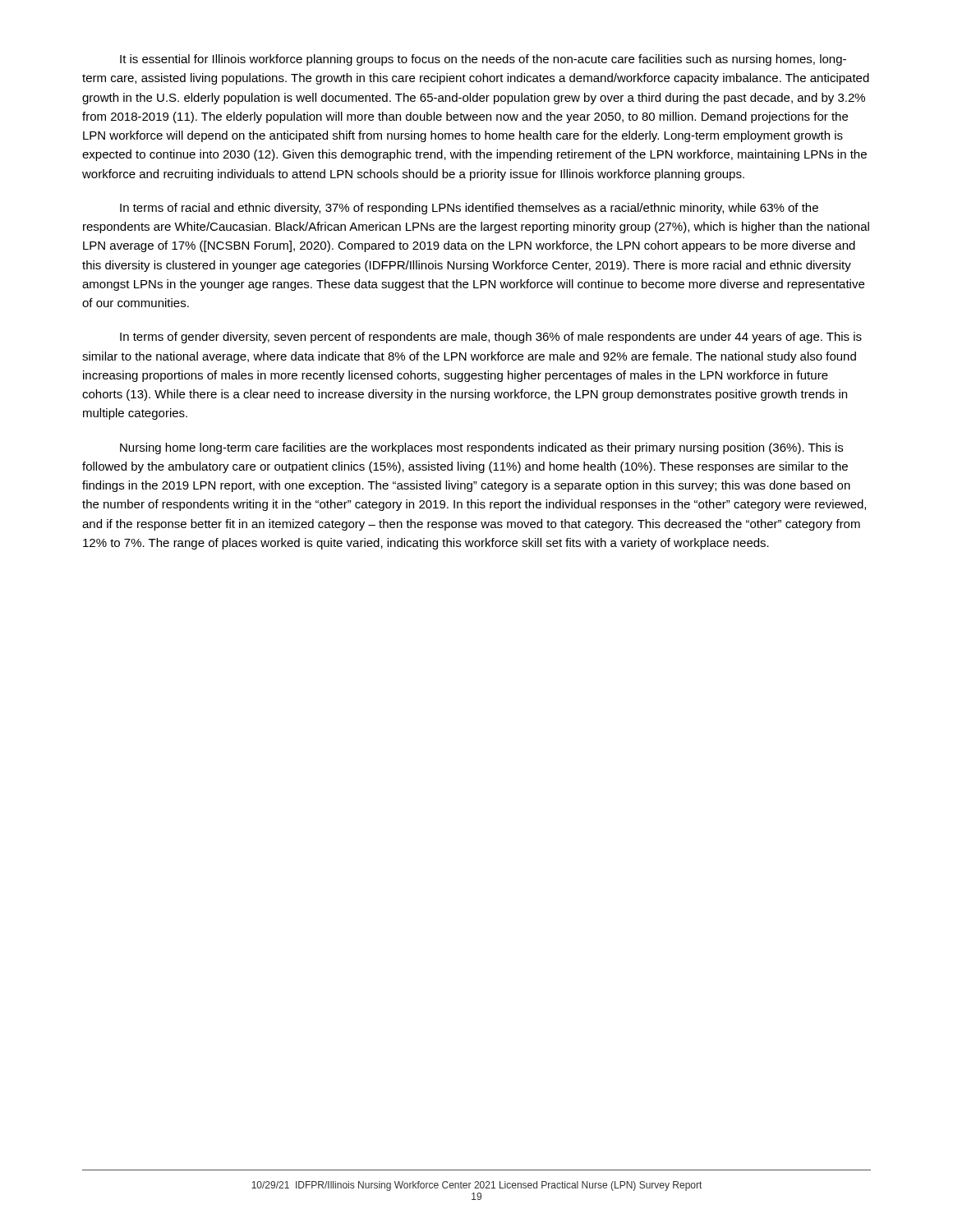This screenshot has width=953, height=1232.
Task: Select the text block containing "It is essential for"
Action: pos(476,116)
